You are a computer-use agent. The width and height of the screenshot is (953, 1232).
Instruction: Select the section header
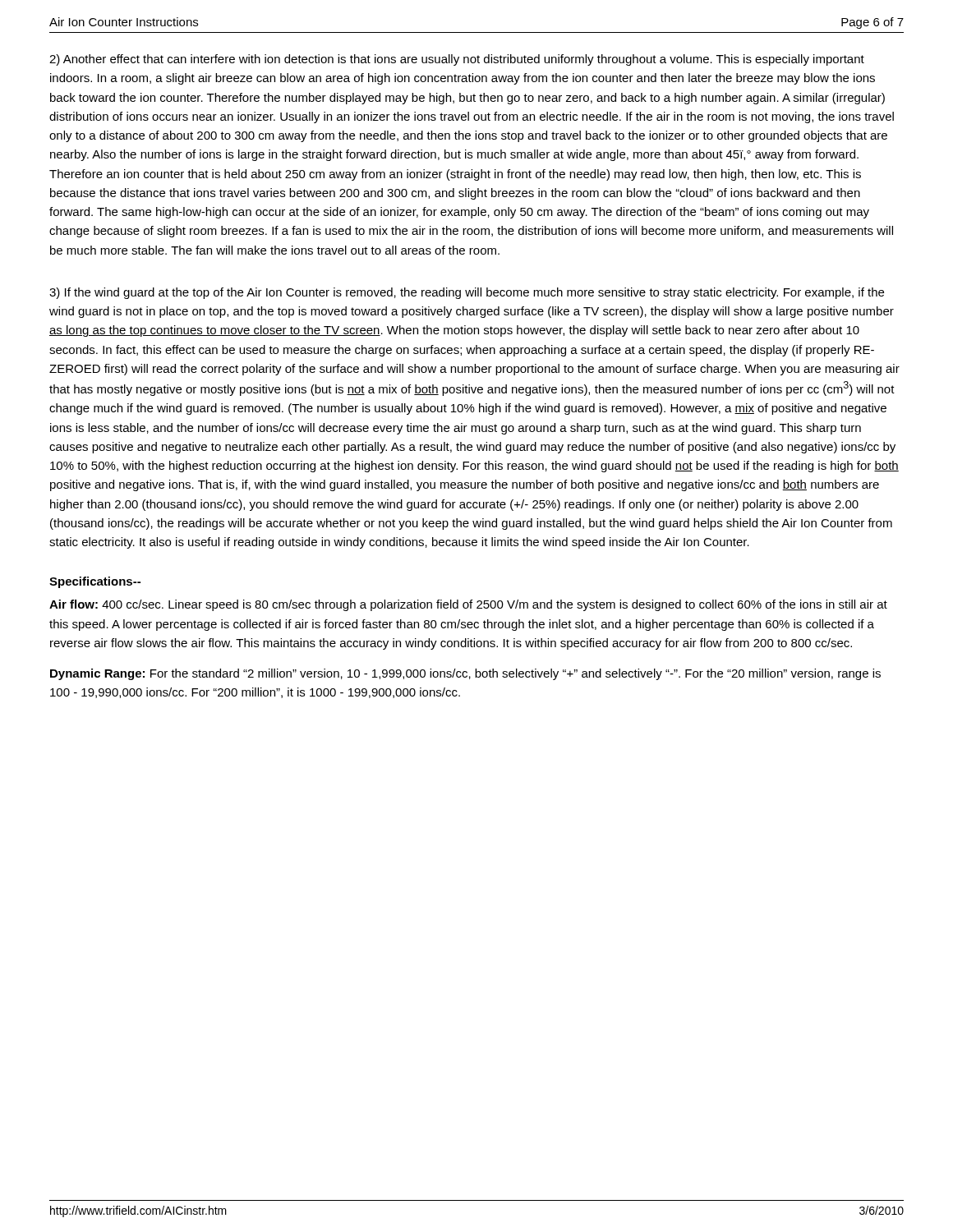tap(95, 581)
